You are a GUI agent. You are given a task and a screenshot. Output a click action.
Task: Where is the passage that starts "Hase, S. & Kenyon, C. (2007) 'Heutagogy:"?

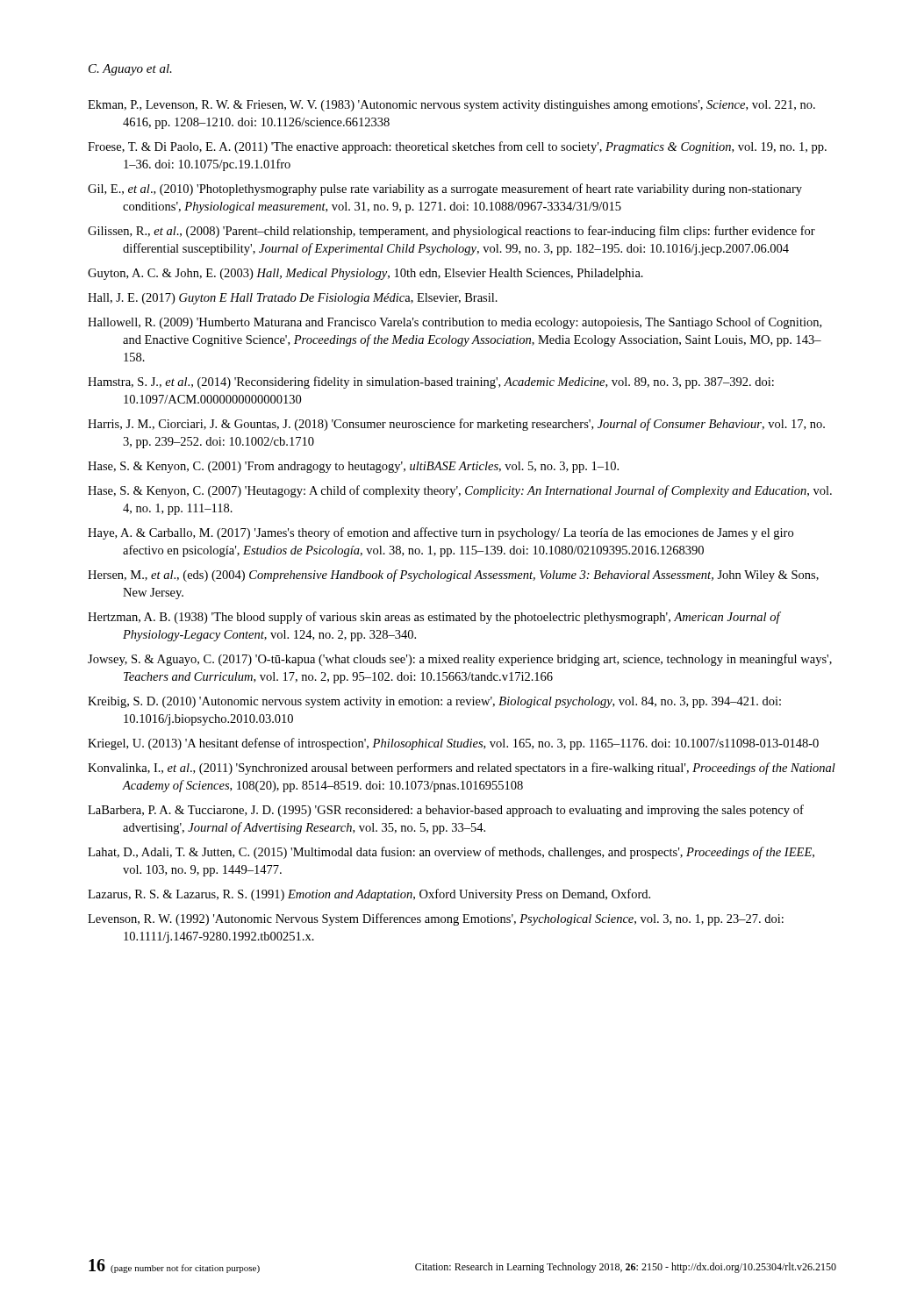point(460,499)
